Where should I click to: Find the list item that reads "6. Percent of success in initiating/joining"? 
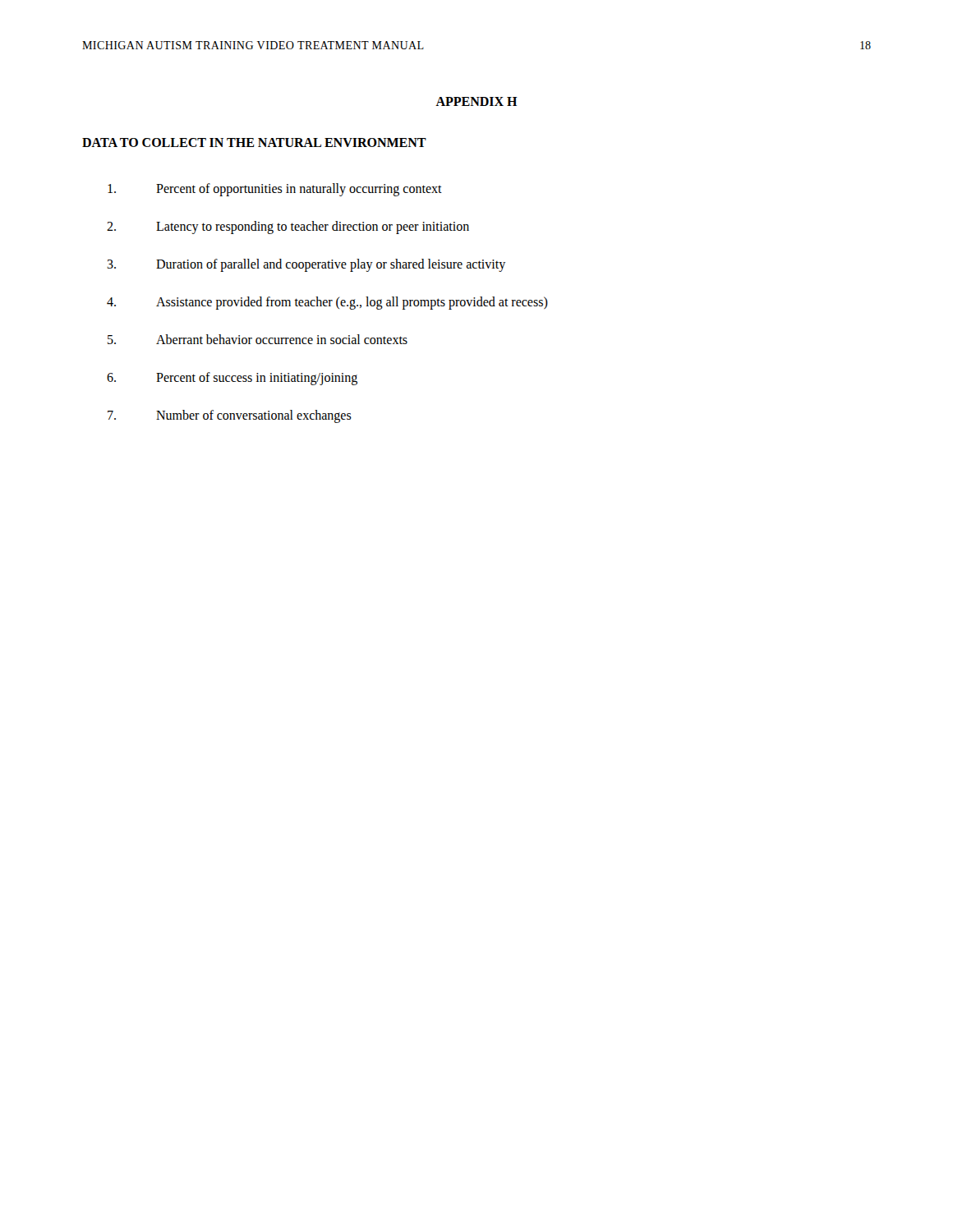click(232, 379)
